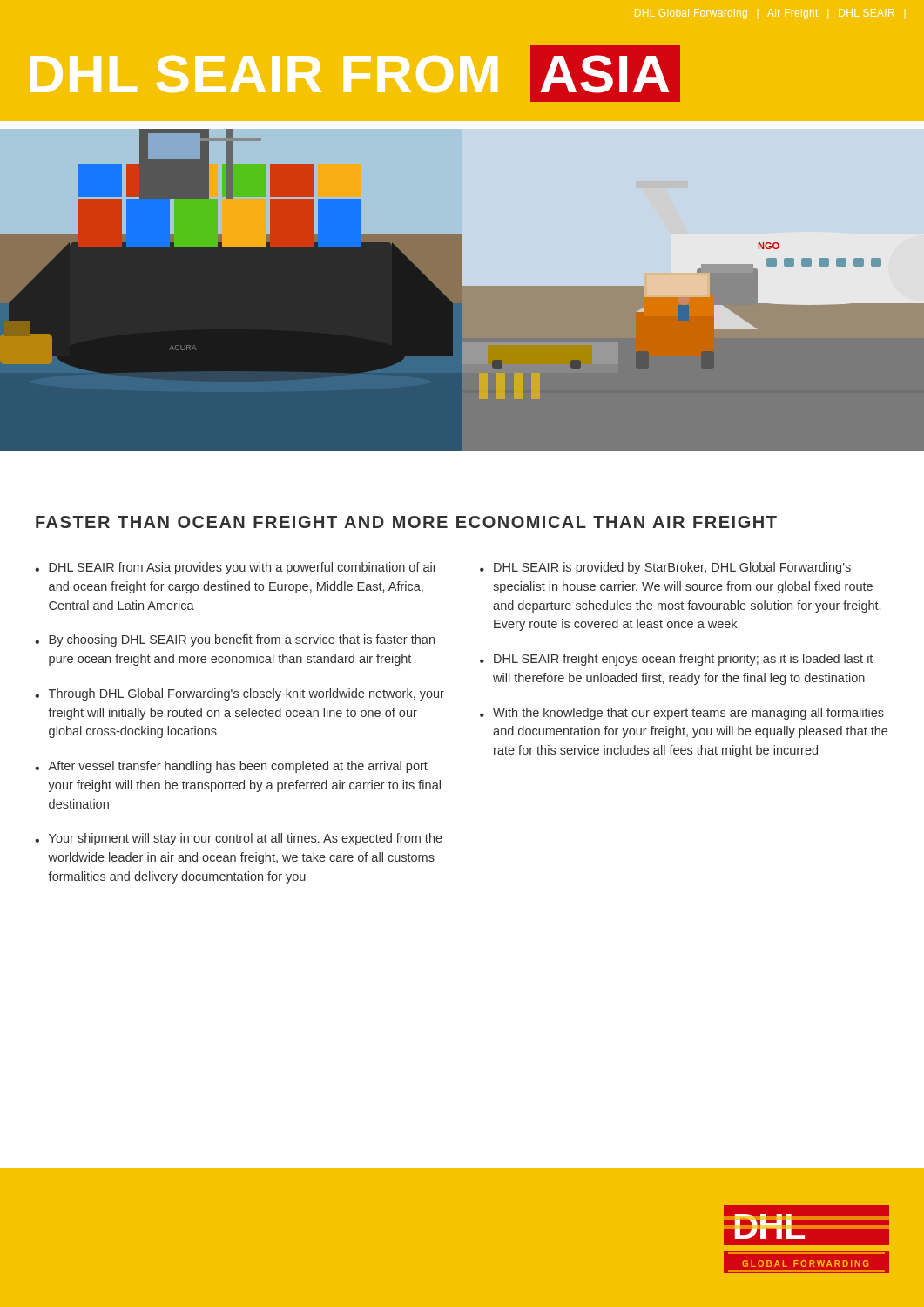Find the logo
The image size is (924, 1307).
(806, 1237)
